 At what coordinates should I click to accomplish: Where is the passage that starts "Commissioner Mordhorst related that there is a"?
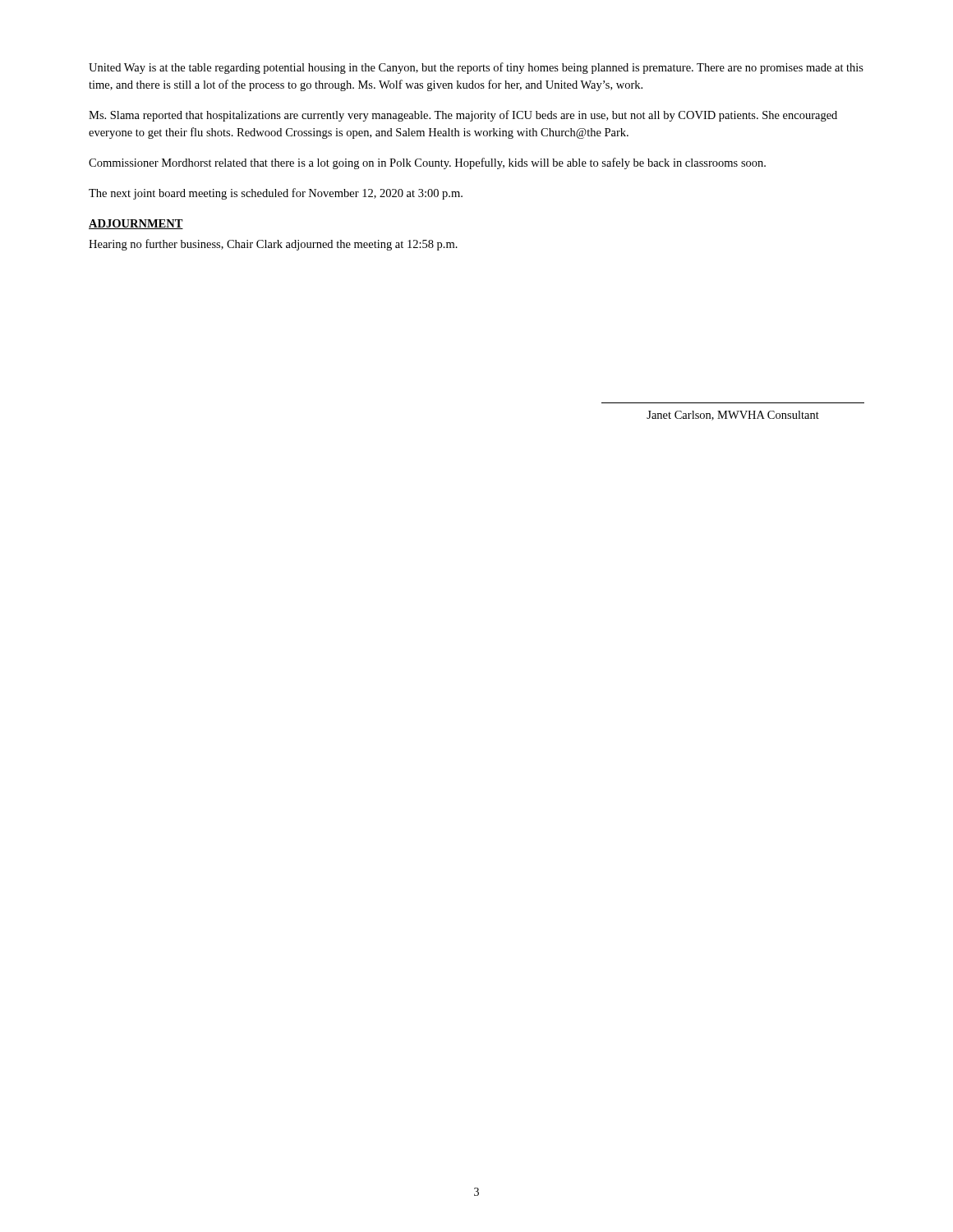coord(428,163)
